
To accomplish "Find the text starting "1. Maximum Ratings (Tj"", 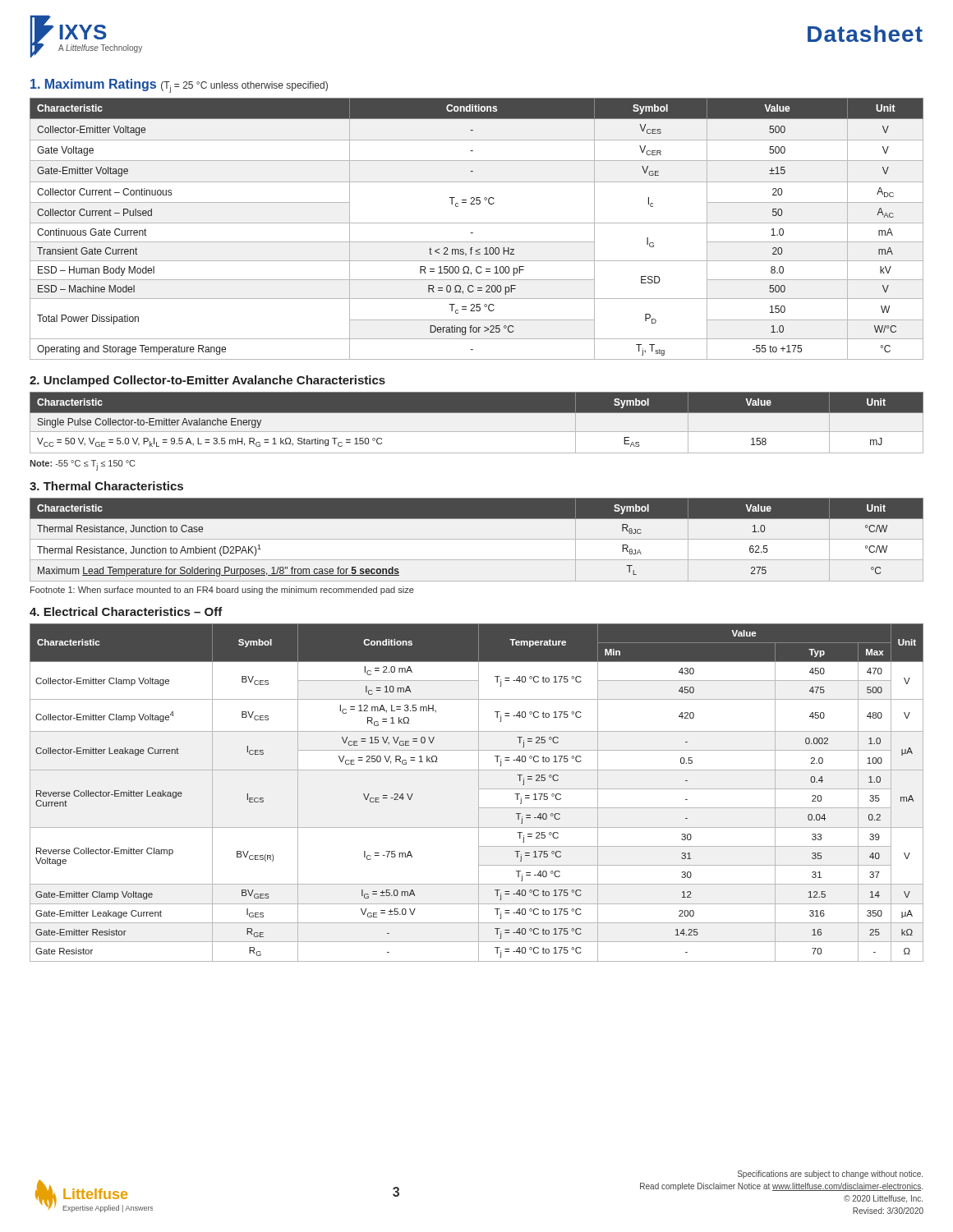I will point(179,85).
